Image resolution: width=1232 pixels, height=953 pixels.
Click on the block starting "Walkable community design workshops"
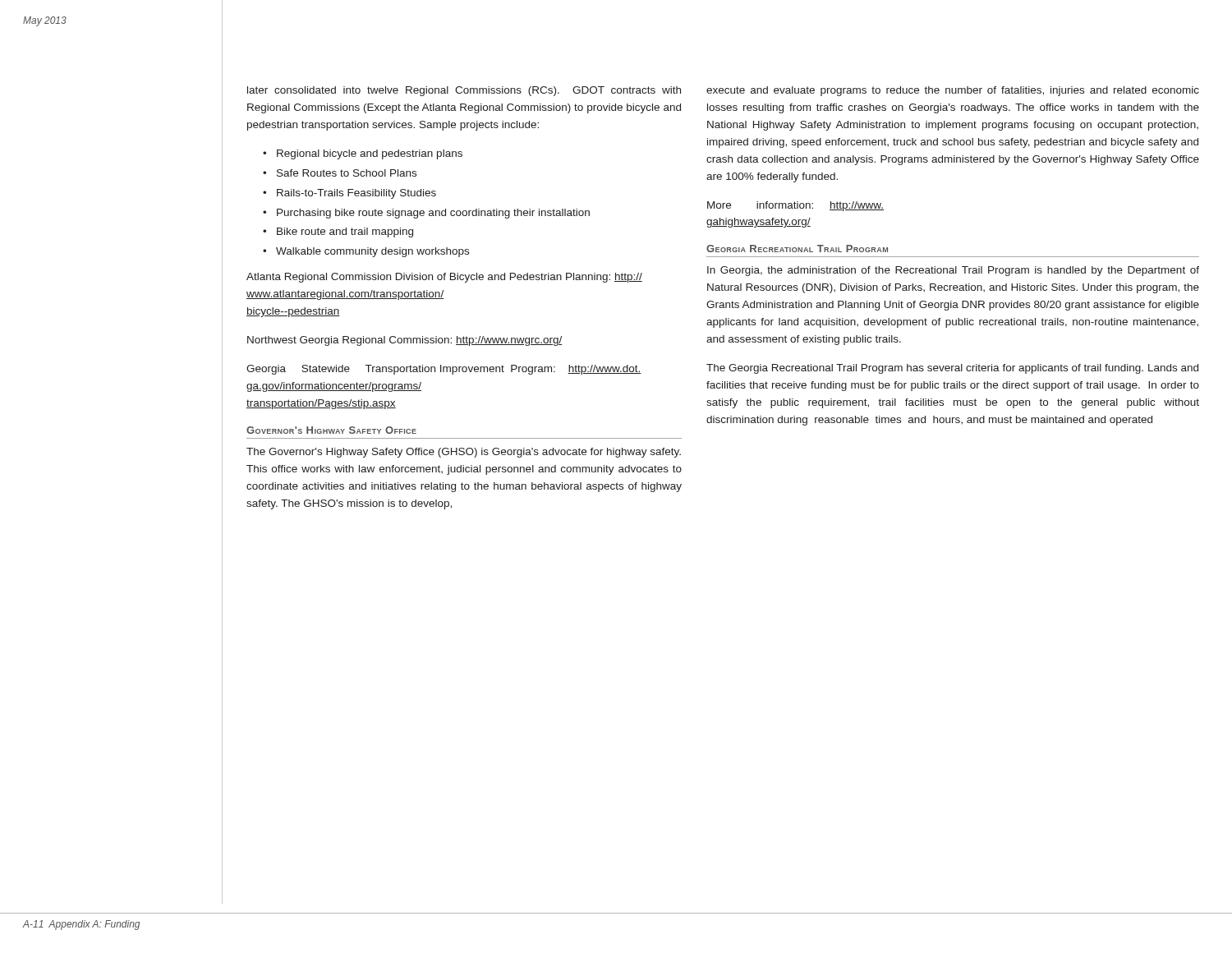pyautogui.click(x=373, y=251)
